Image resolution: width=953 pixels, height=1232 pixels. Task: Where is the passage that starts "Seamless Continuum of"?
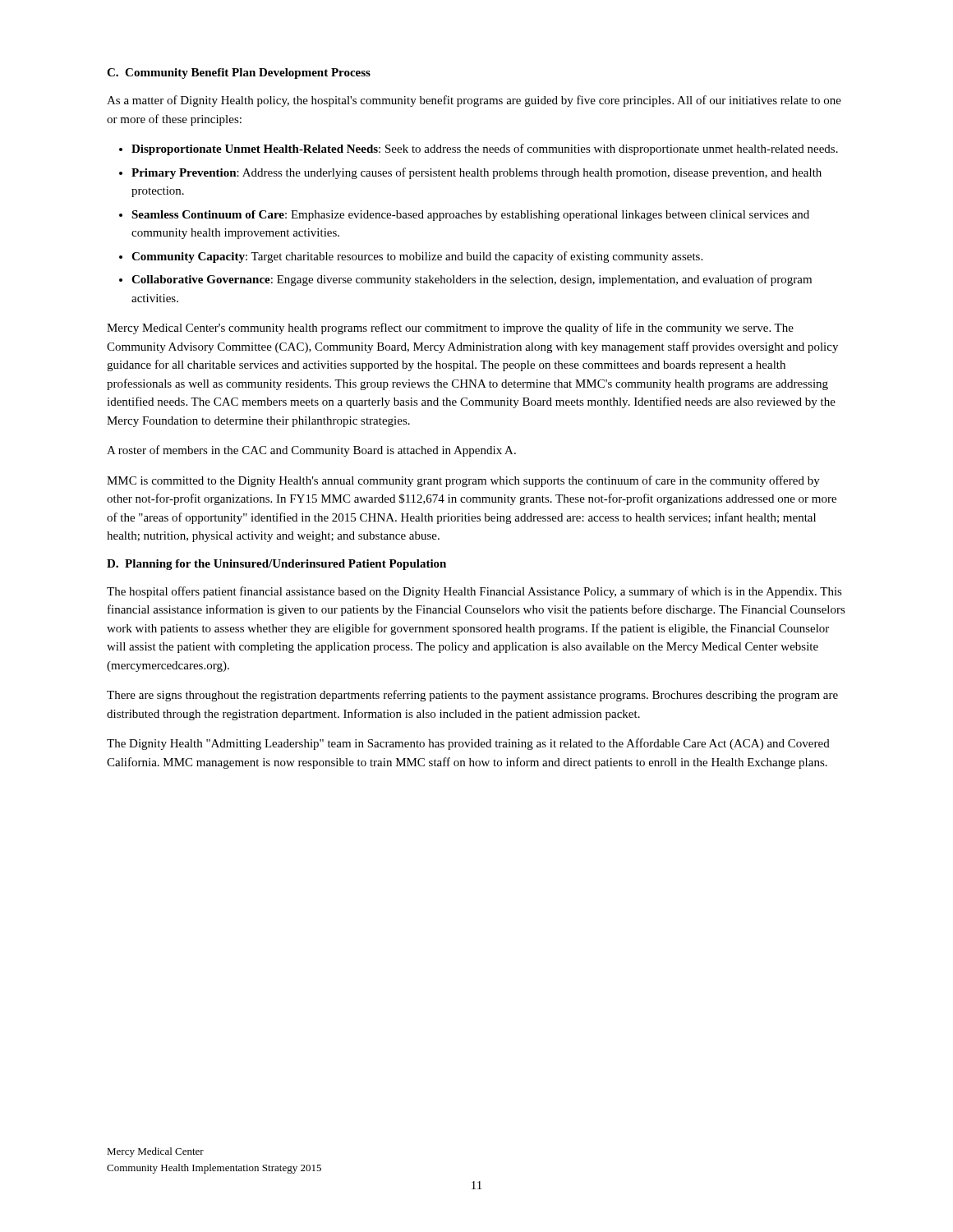point(470,223)
